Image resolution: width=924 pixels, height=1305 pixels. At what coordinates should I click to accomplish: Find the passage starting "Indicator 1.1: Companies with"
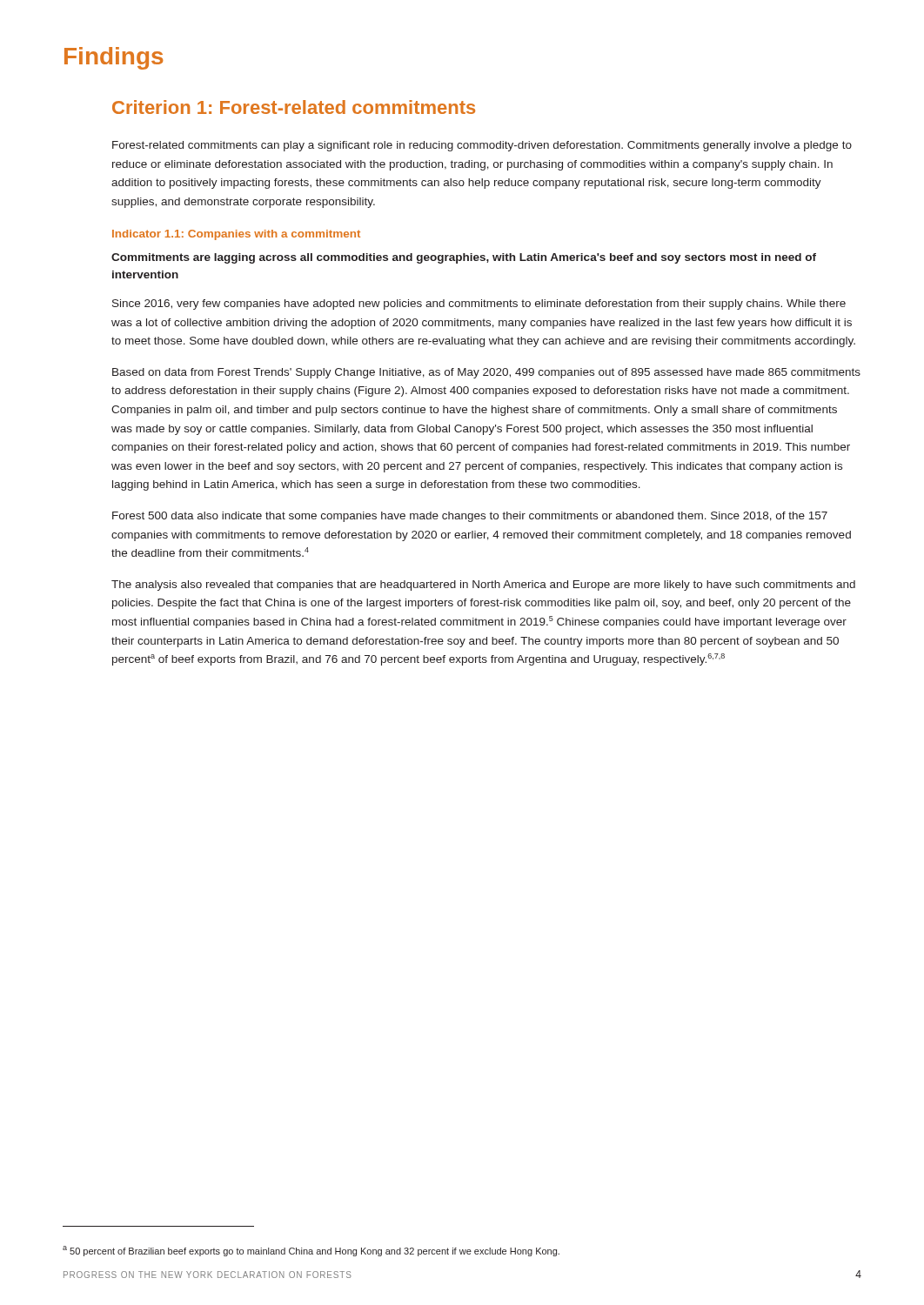click(x=236, y=235)
